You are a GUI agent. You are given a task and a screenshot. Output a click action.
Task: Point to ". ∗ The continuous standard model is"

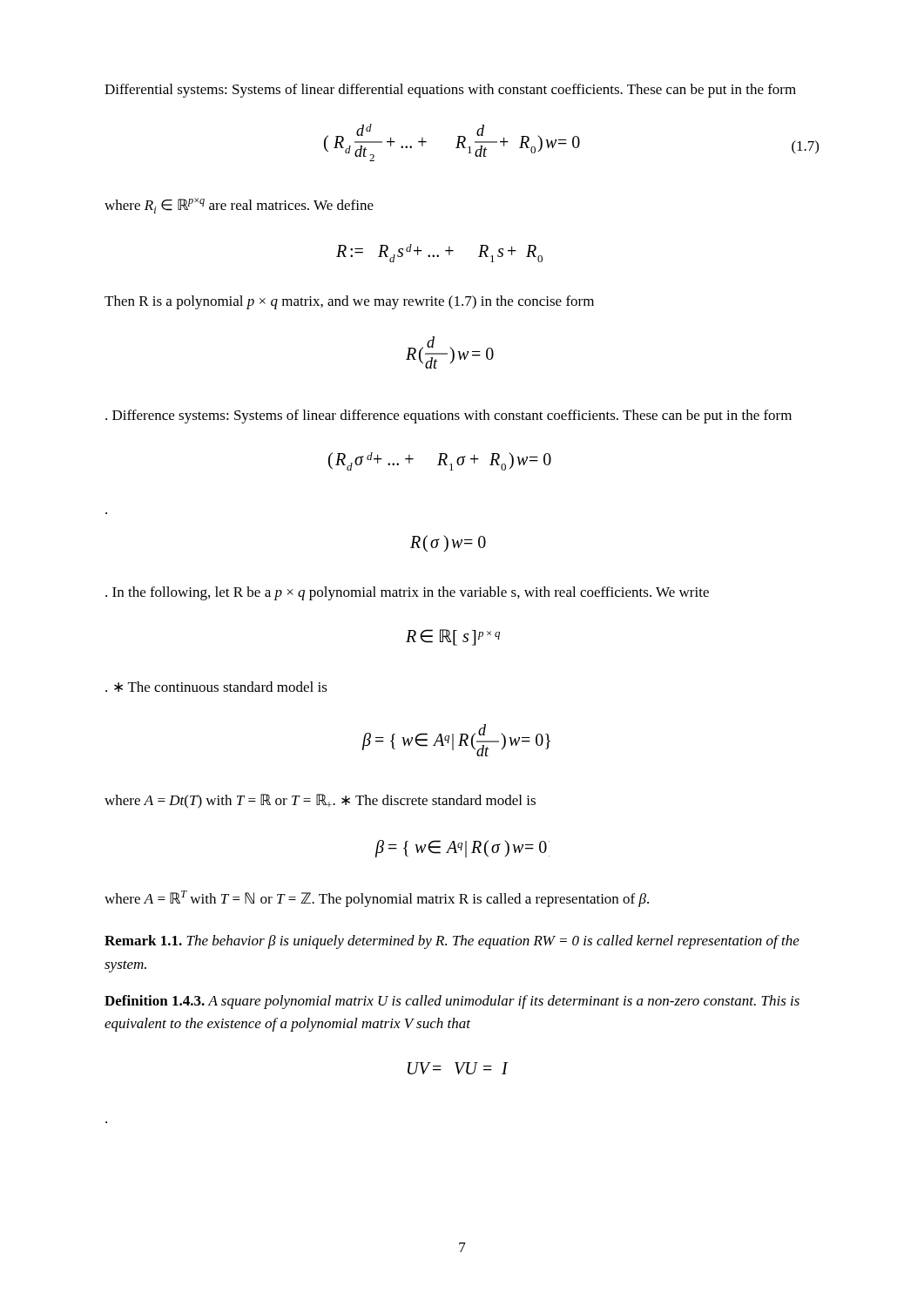pyautogui.click(x=216, y=687)
